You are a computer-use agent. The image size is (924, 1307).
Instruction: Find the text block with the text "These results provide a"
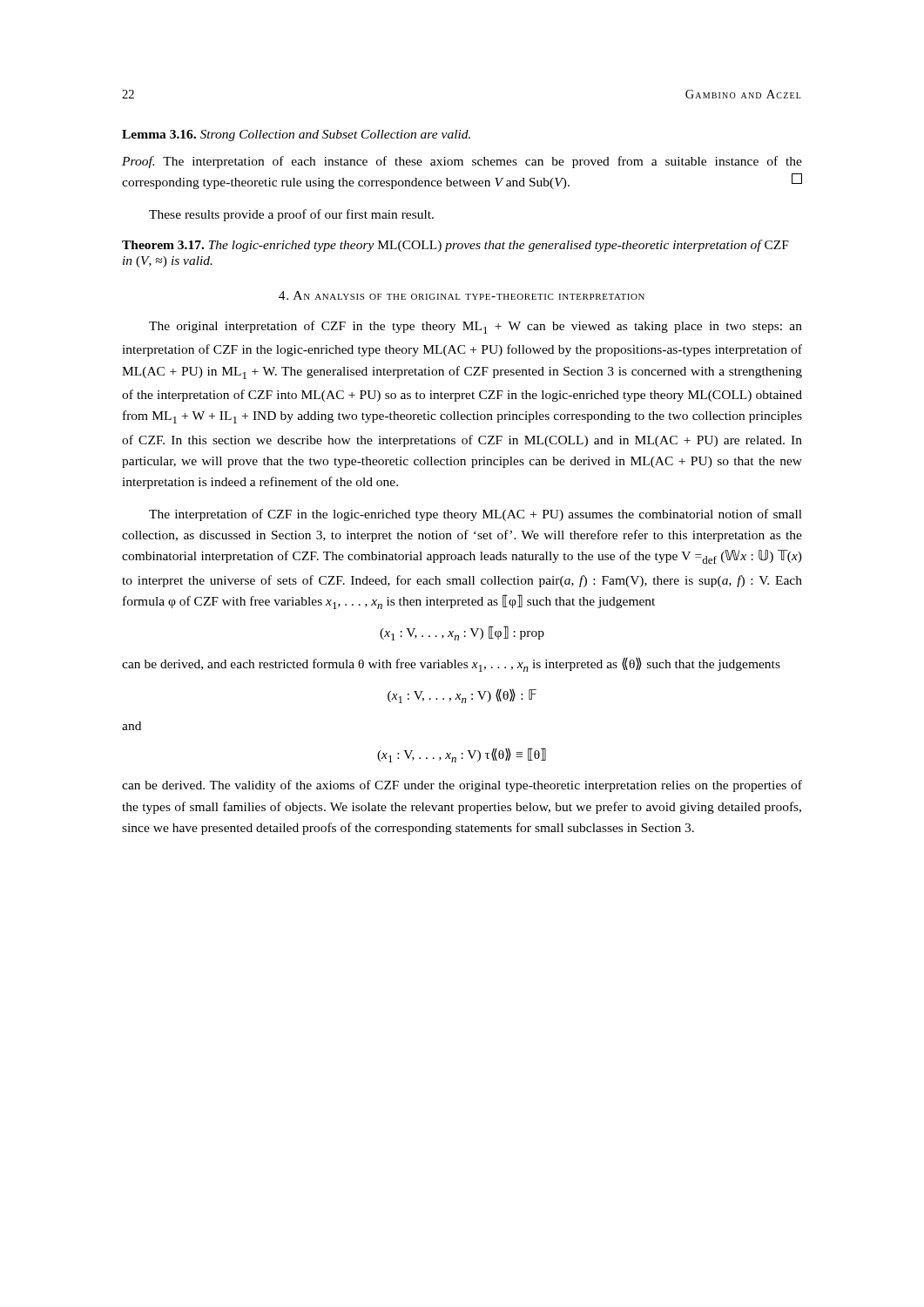coord(291,215)
